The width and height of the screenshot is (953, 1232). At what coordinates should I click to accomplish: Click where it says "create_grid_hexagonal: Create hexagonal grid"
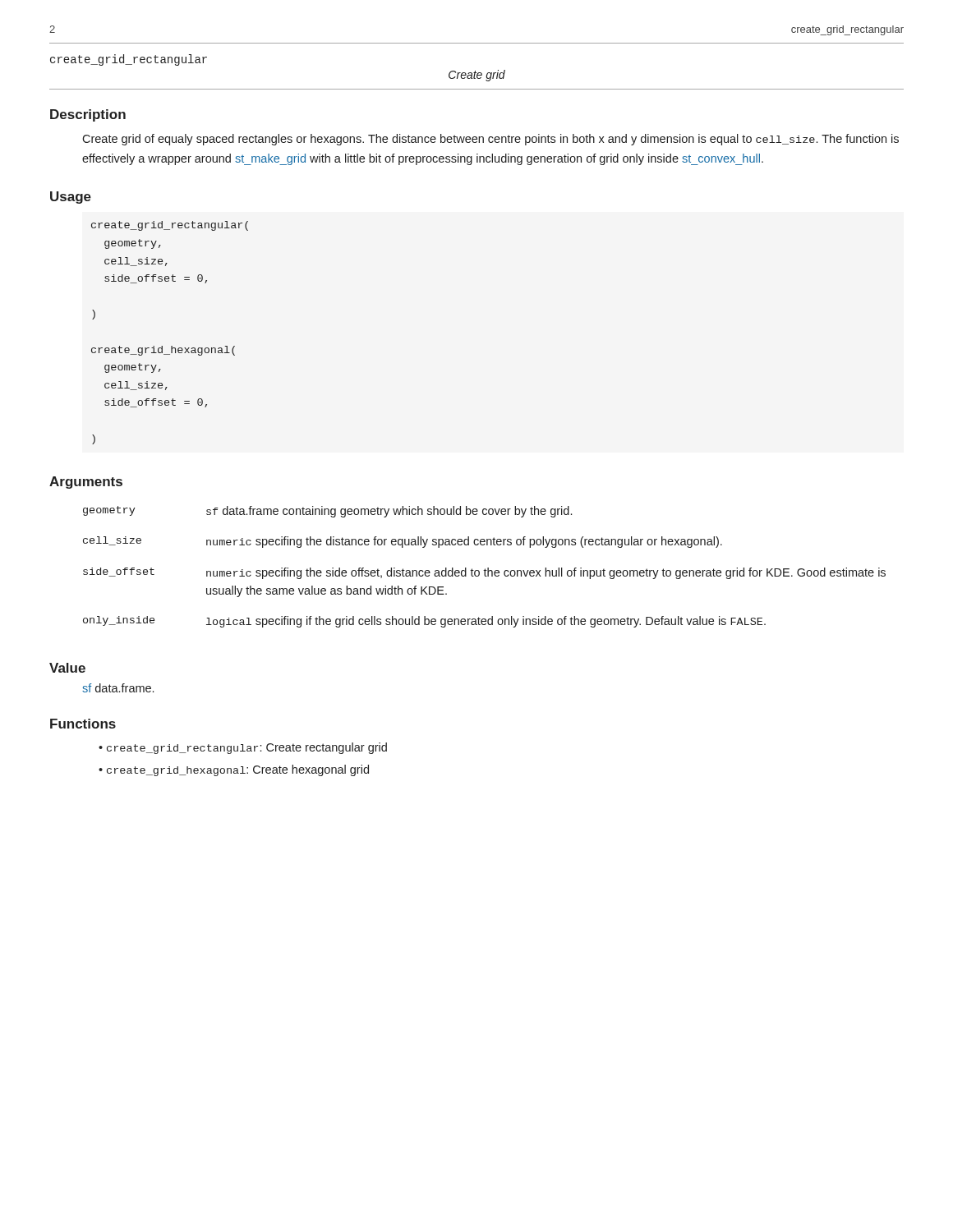click(x=238, y=770)
